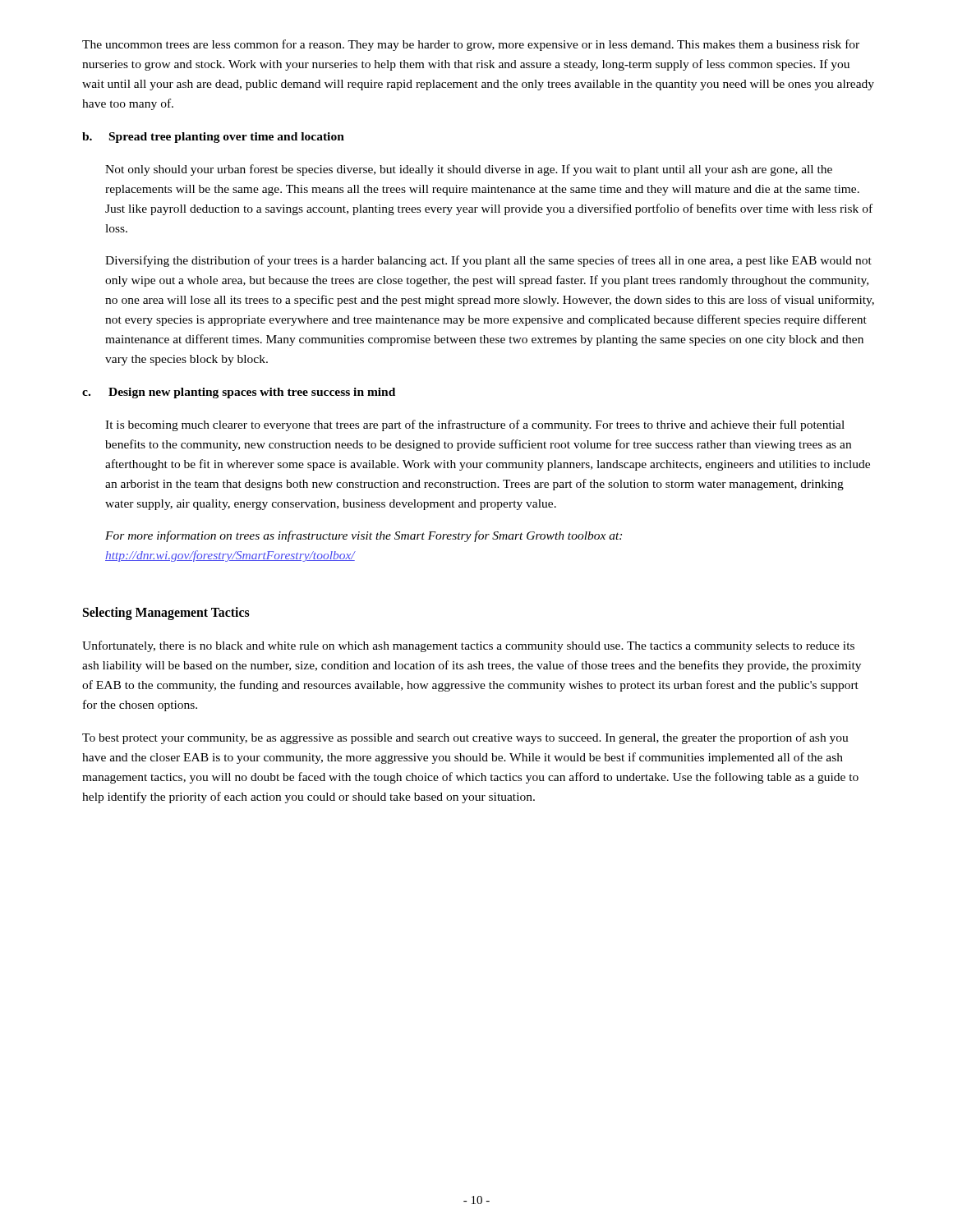
Task: Find the block on this page that starts "Diversifying the distribution of your"
Action: [x=490, y=310]
